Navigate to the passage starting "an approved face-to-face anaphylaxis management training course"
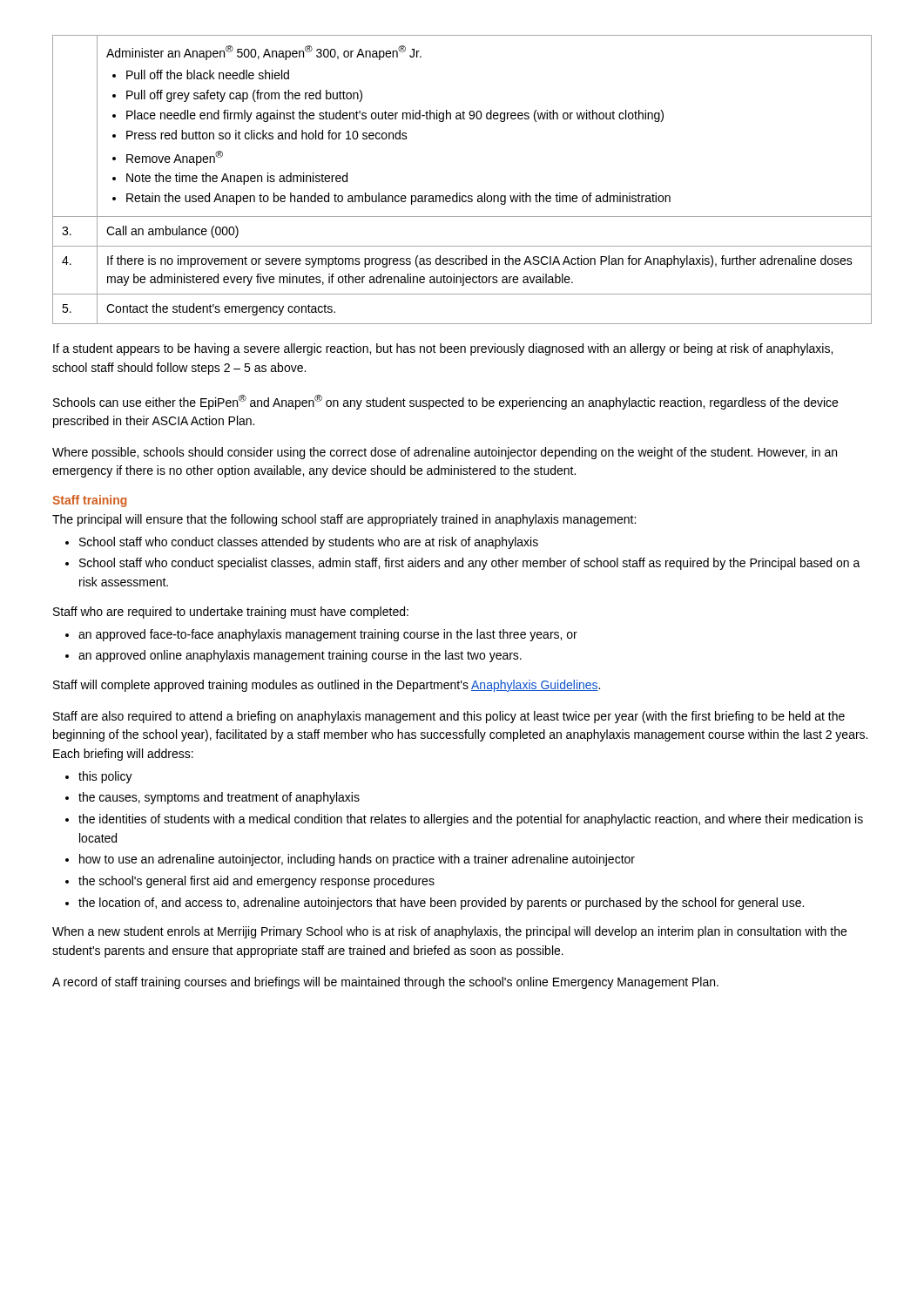 pos(328,634)
